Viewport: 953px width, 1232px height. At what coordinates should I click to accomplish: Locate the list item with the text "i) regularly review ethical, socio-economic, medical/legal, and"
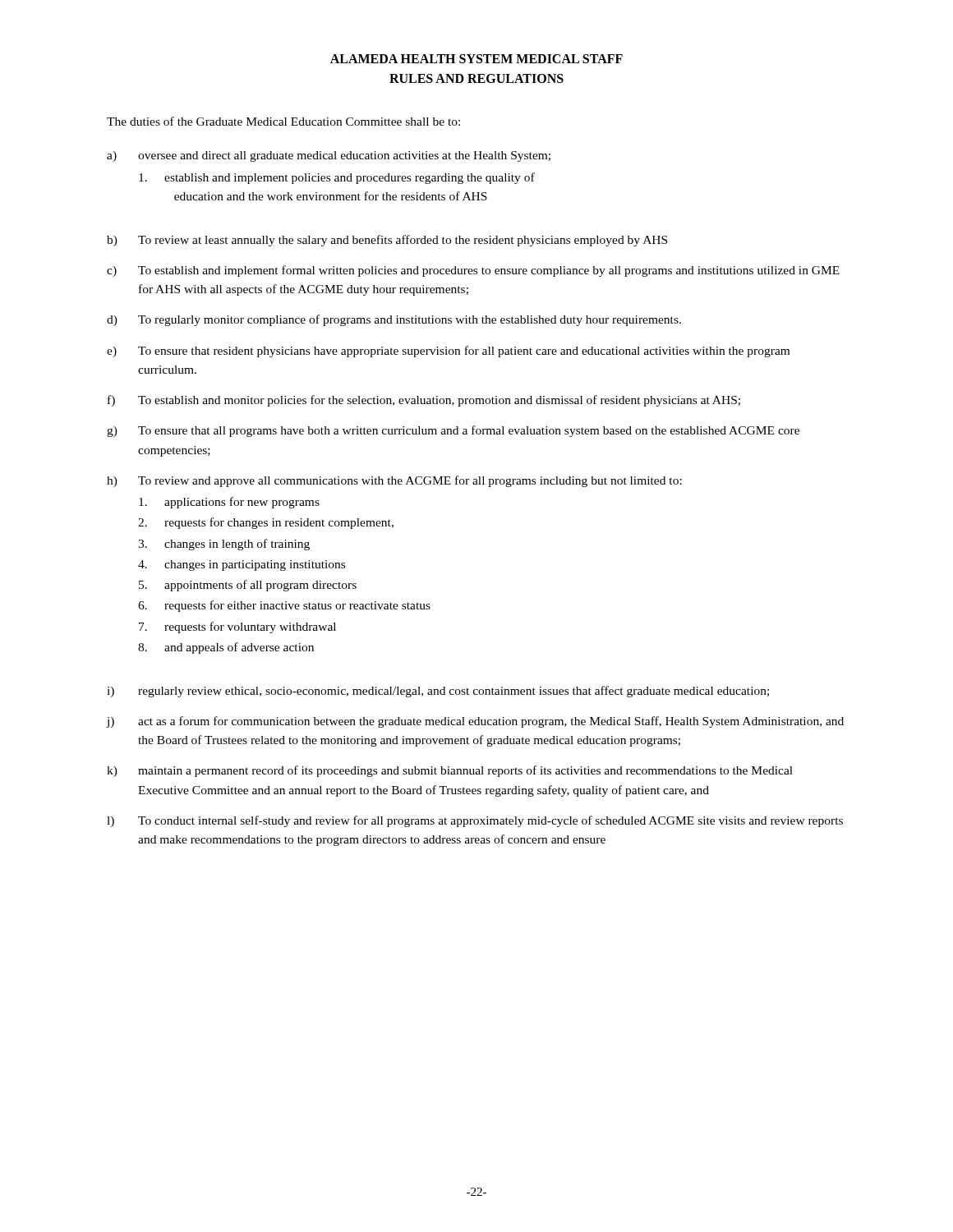pyautogui.click(x=476, y=690)
